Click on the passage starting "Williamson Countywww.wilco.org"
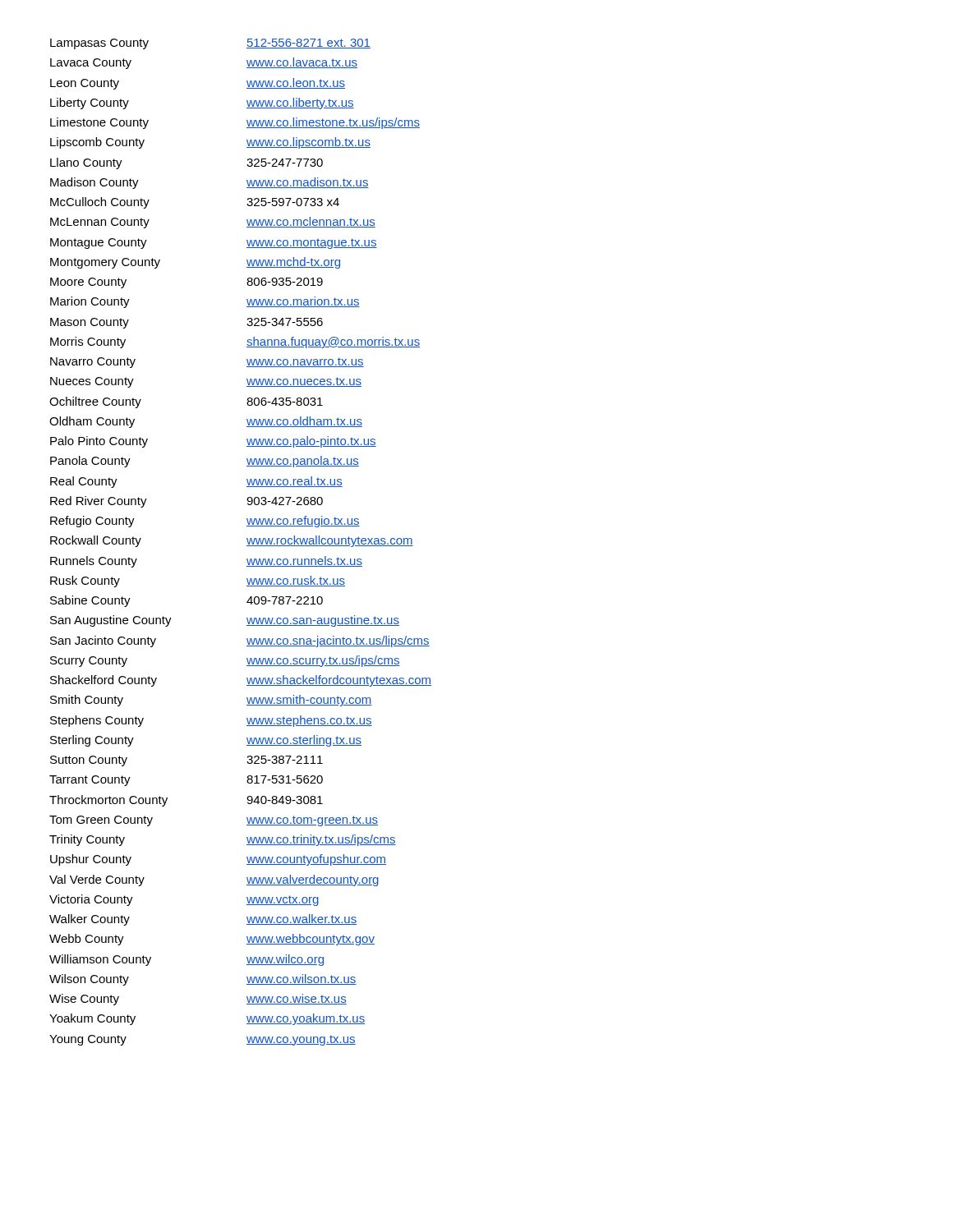The height and width of the screenshot is (1232, 953). (97, 960)
